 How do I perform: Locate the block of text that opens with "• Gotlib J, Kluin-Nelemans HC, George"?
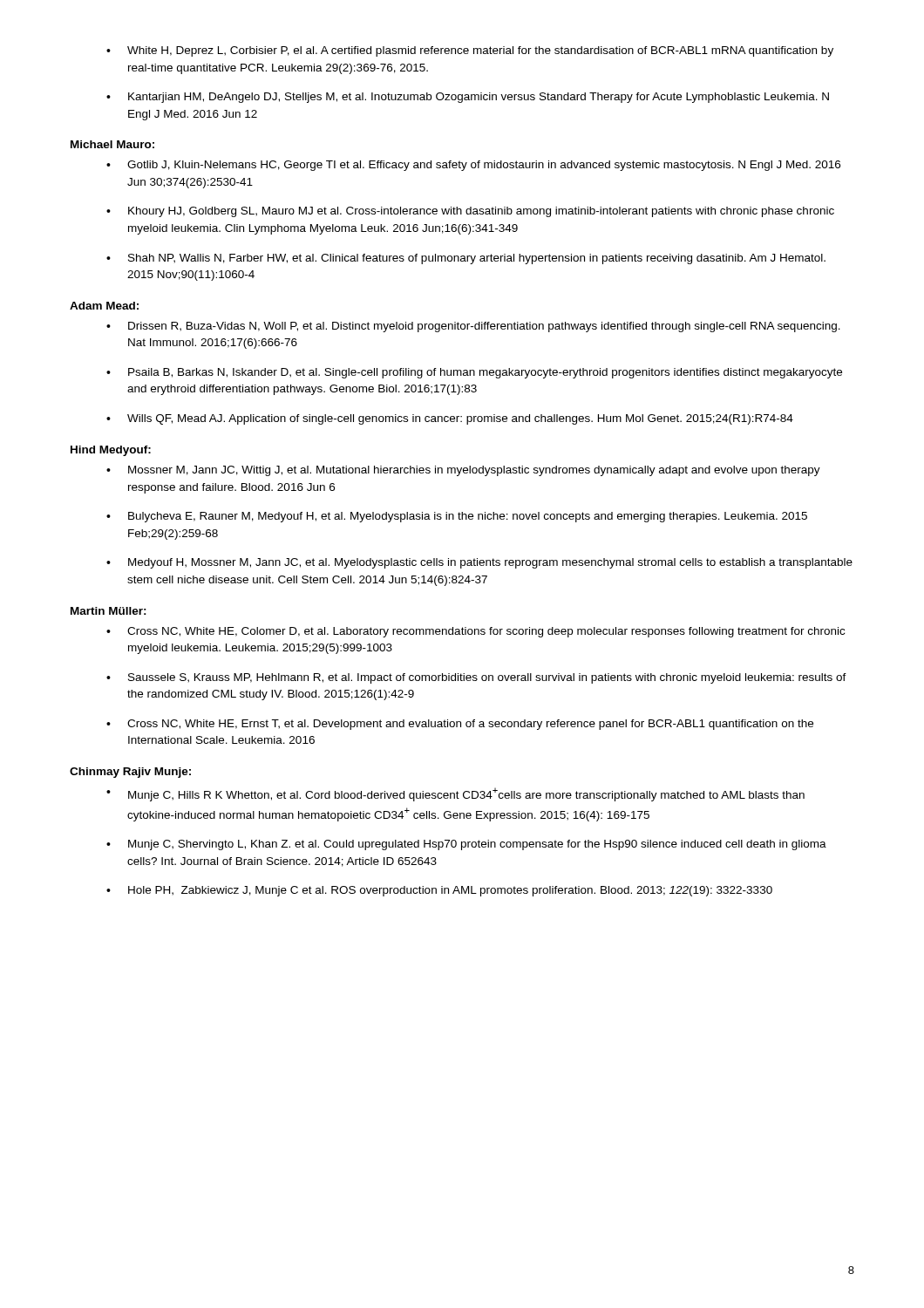point(480,173)
